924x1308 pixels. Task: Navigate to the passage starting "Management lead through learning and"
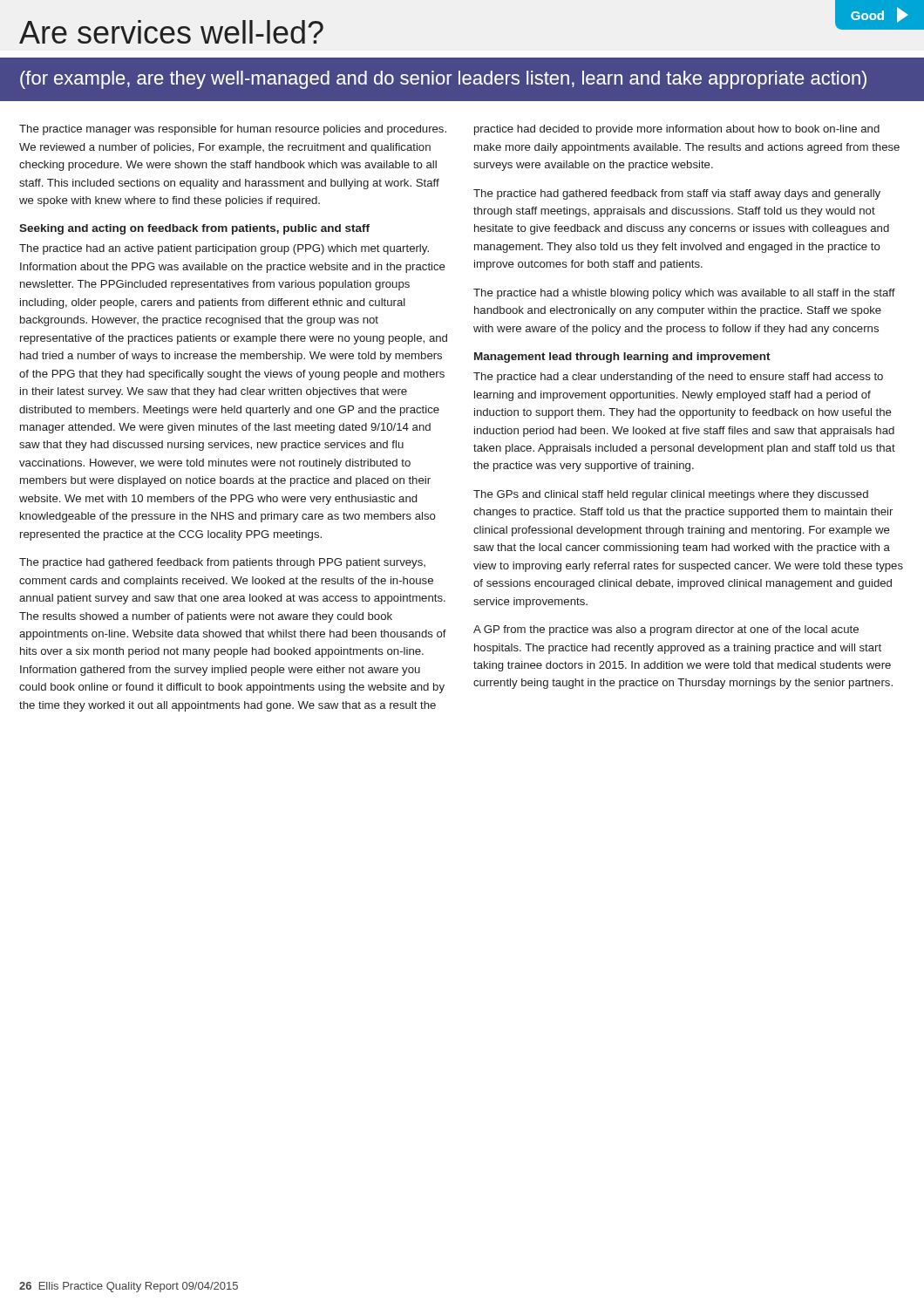(622, 356)
